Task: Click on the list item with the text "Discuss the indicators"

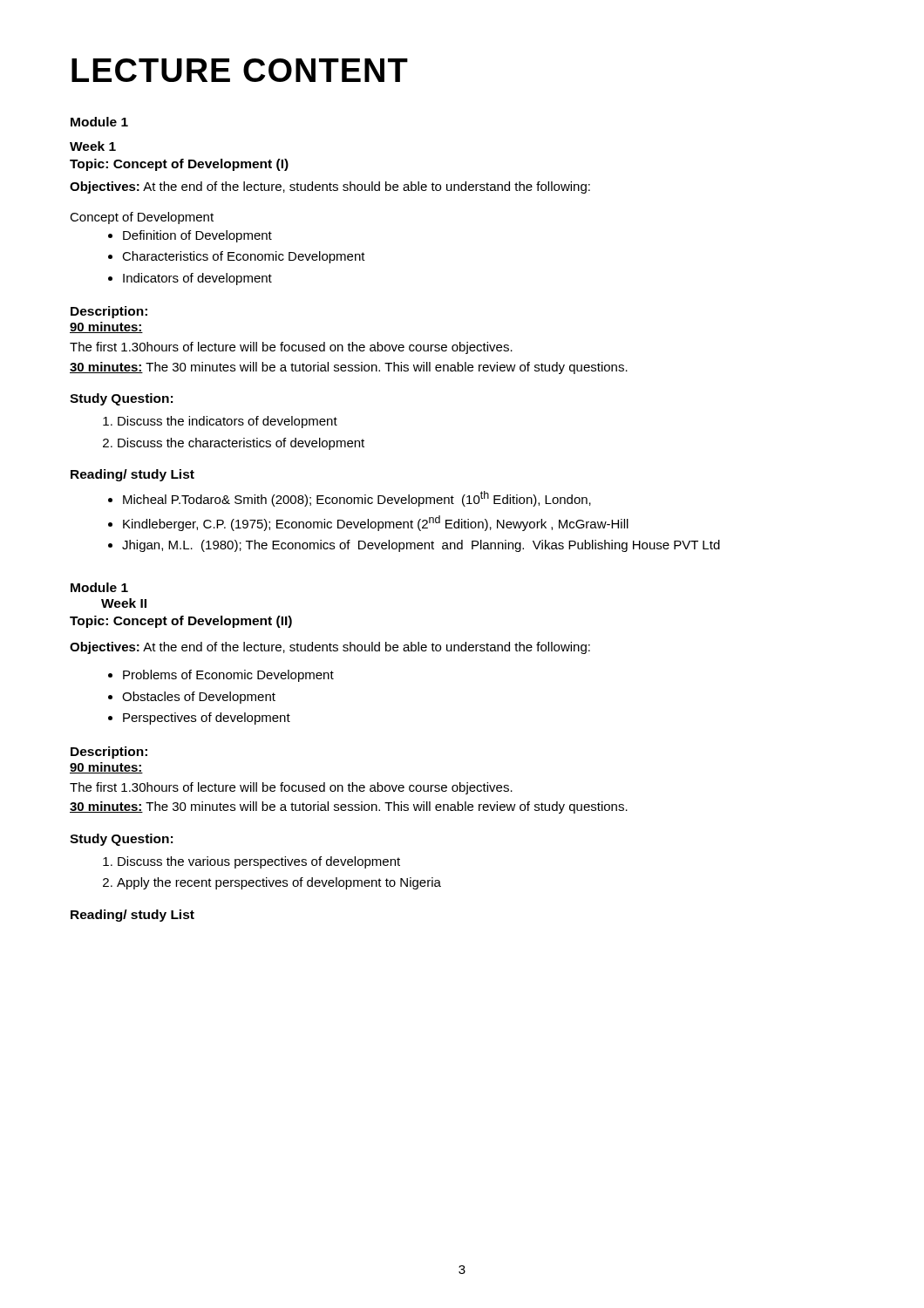Action: click(x=220, y=422)
